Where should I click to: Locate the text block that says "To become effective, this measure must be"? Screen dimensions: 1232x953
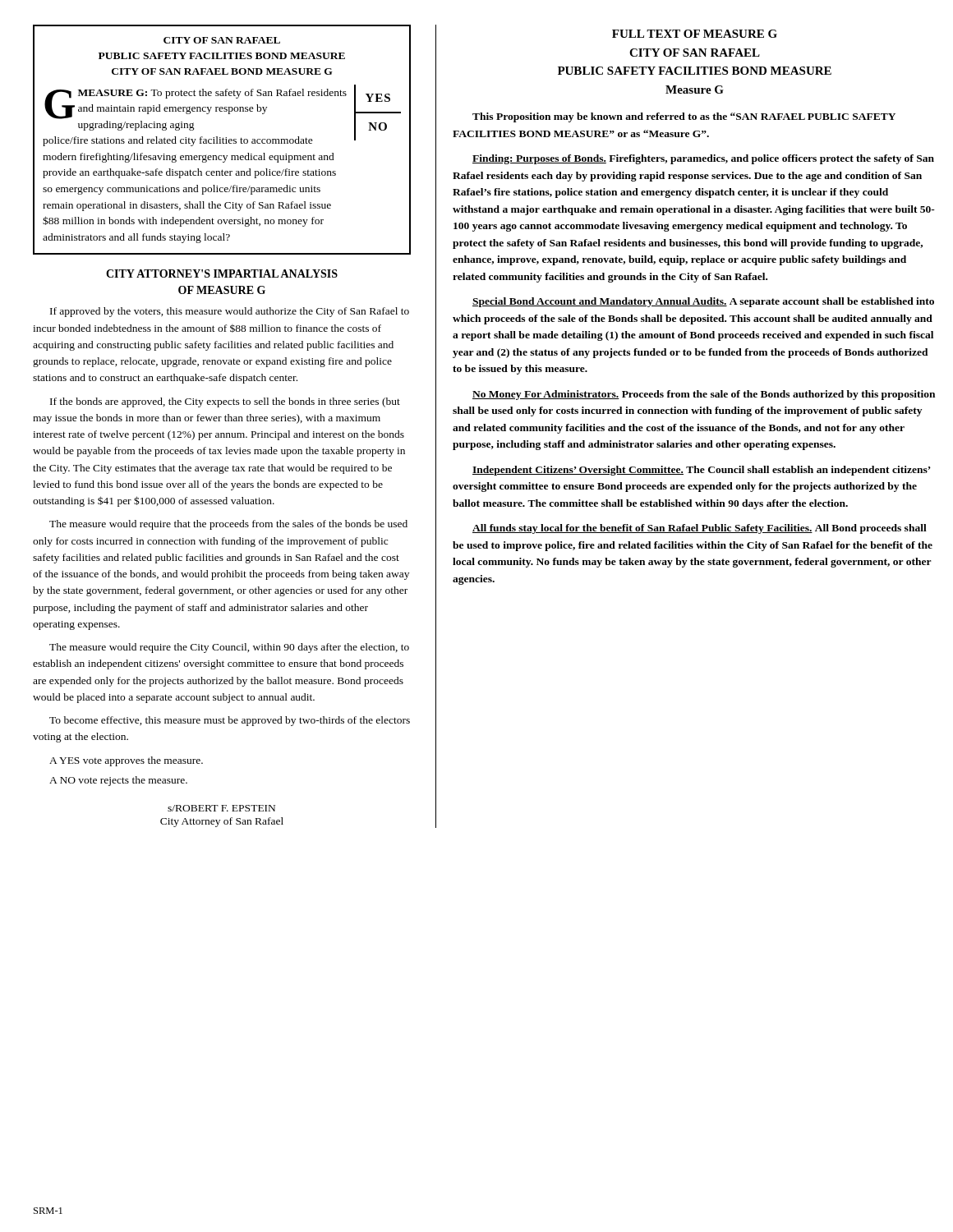tap(222, 729)
